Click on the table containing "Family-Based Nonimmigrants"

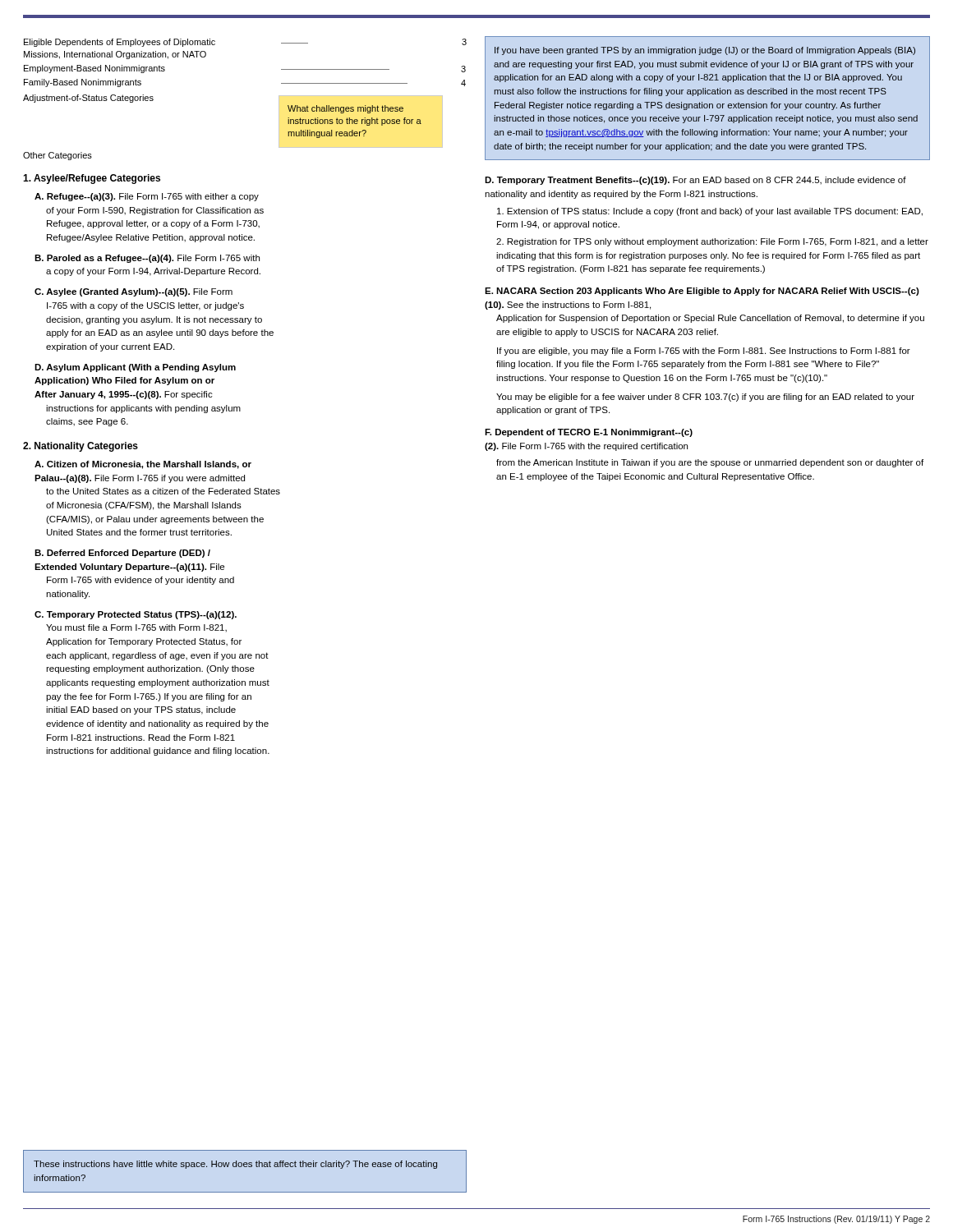(245, 99)
